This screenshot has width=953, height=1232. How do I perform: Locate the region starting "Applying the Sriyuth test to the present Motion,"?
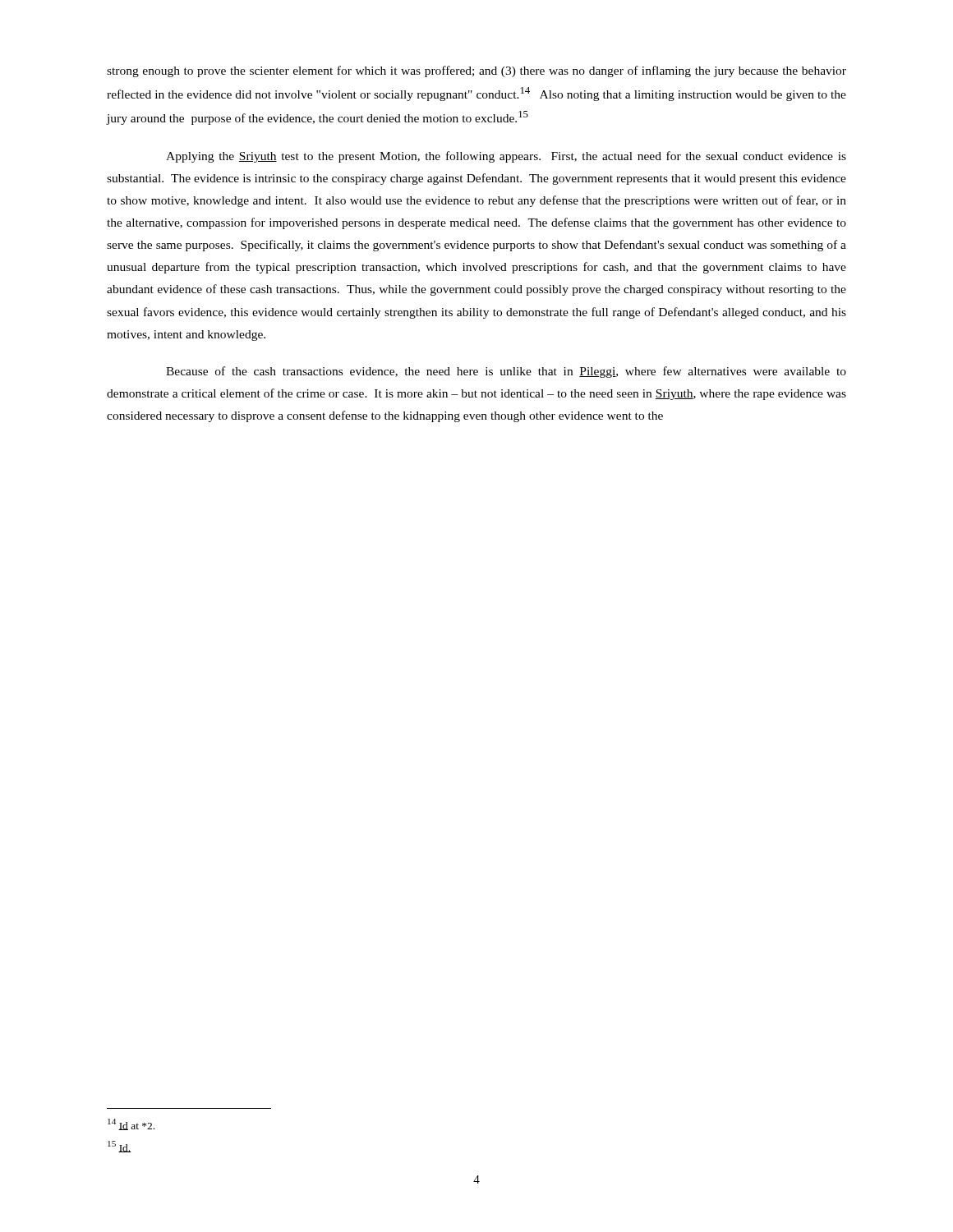(x=476, y=245)
